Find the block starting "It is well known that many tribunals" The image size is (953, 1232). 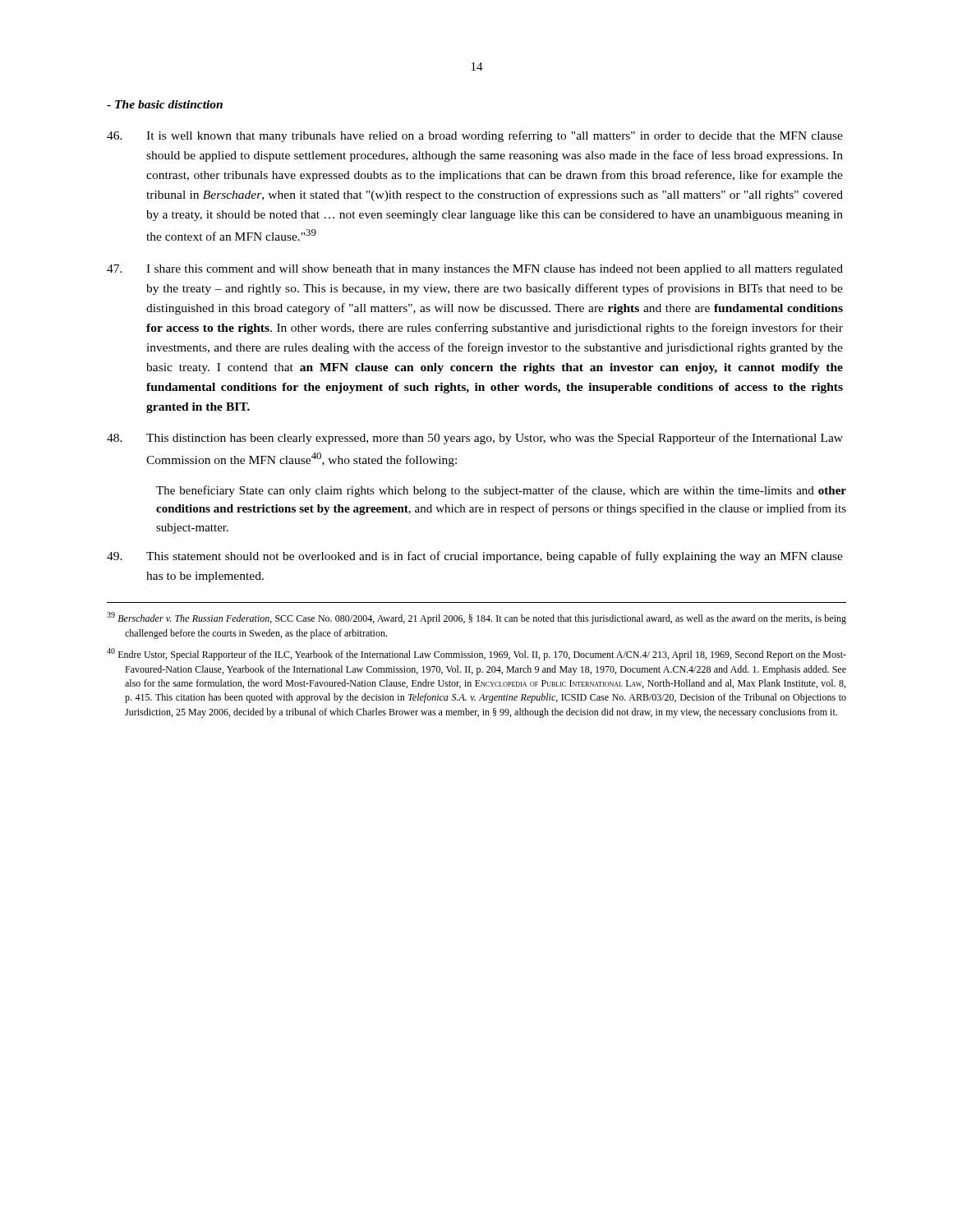coord(475,186)
